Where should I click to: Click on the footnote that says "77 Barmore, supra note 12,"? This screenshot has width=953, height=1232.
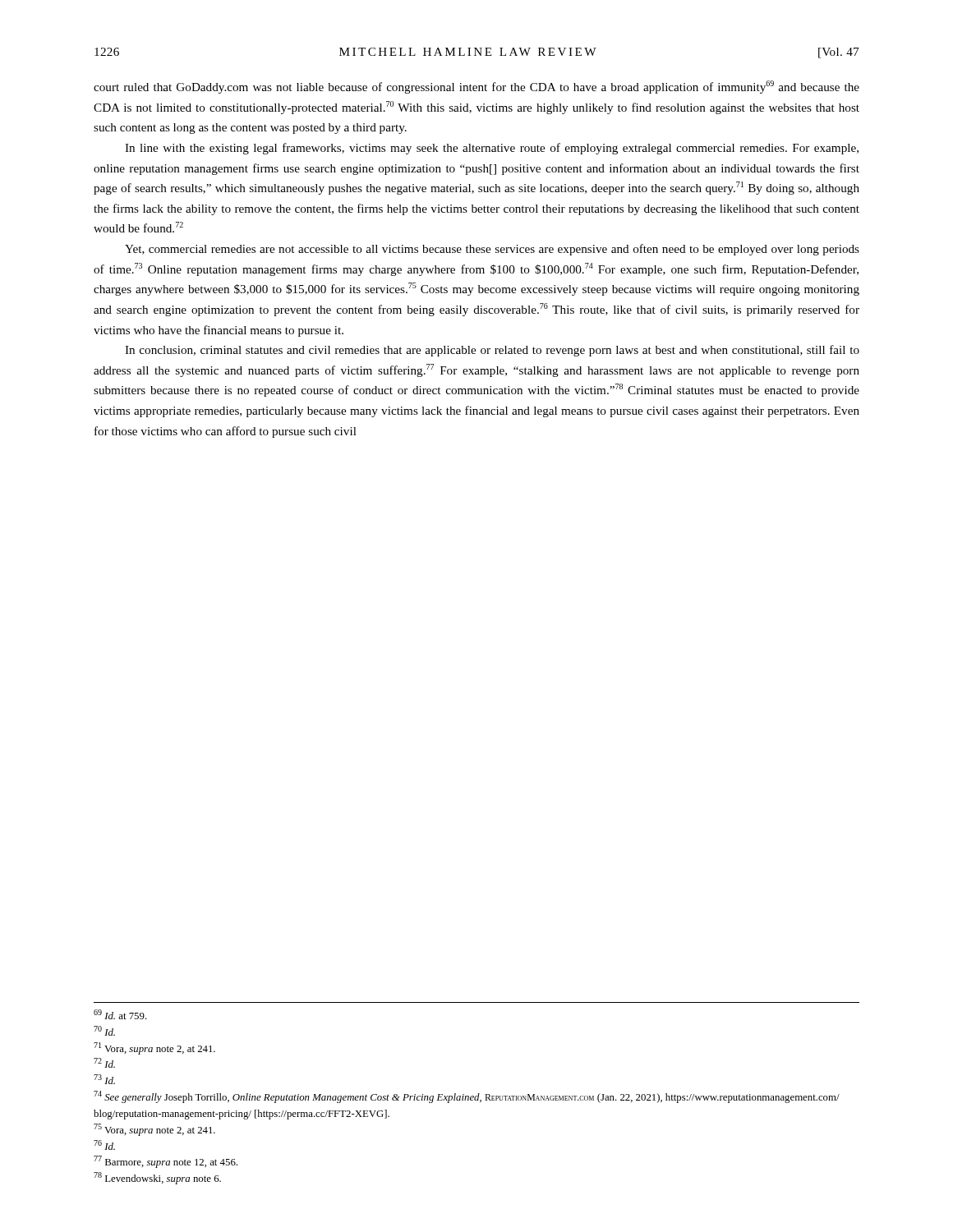[x=166, y=1162]
